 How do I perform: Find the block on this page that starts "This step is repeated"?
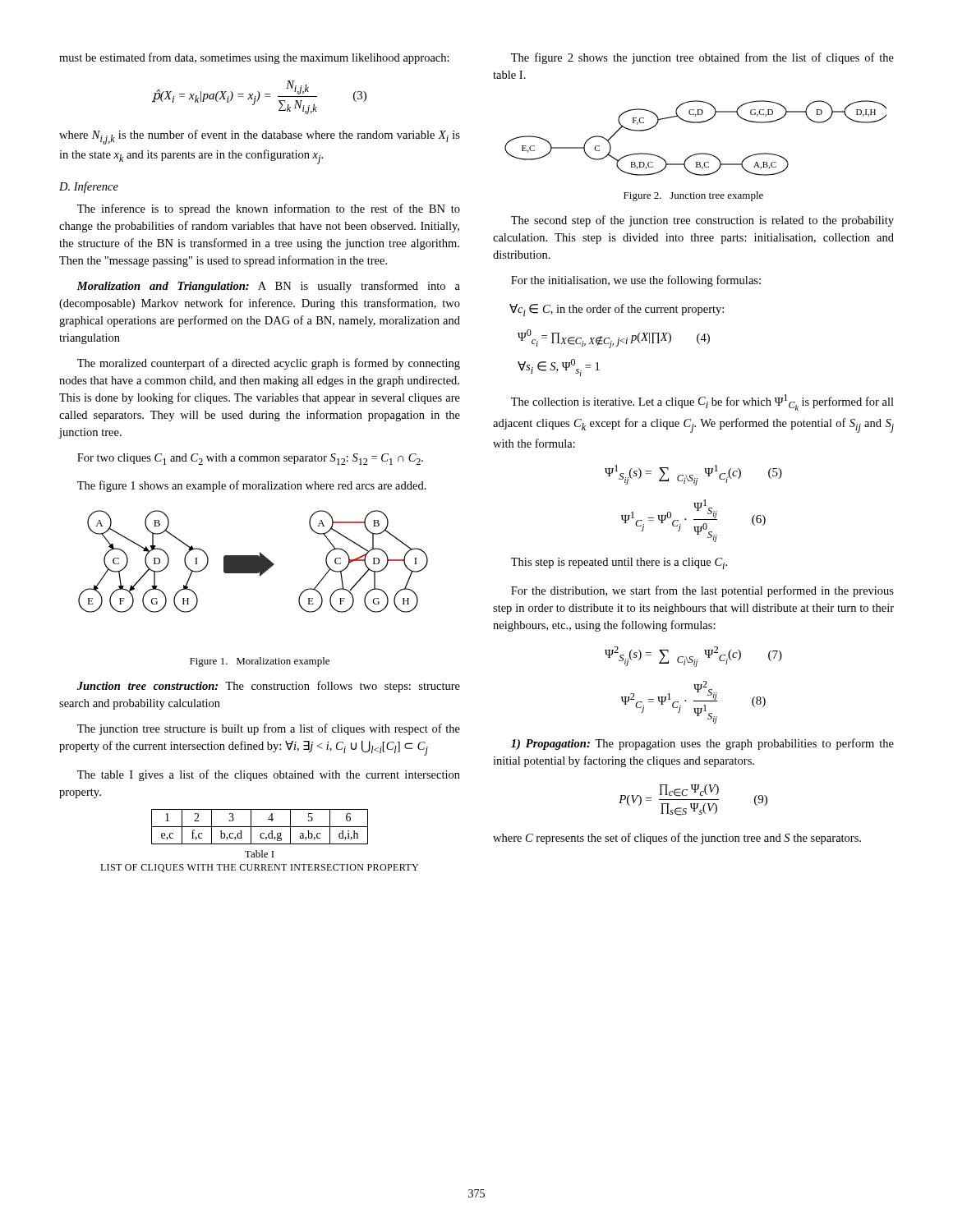click(x=693, y=594)
